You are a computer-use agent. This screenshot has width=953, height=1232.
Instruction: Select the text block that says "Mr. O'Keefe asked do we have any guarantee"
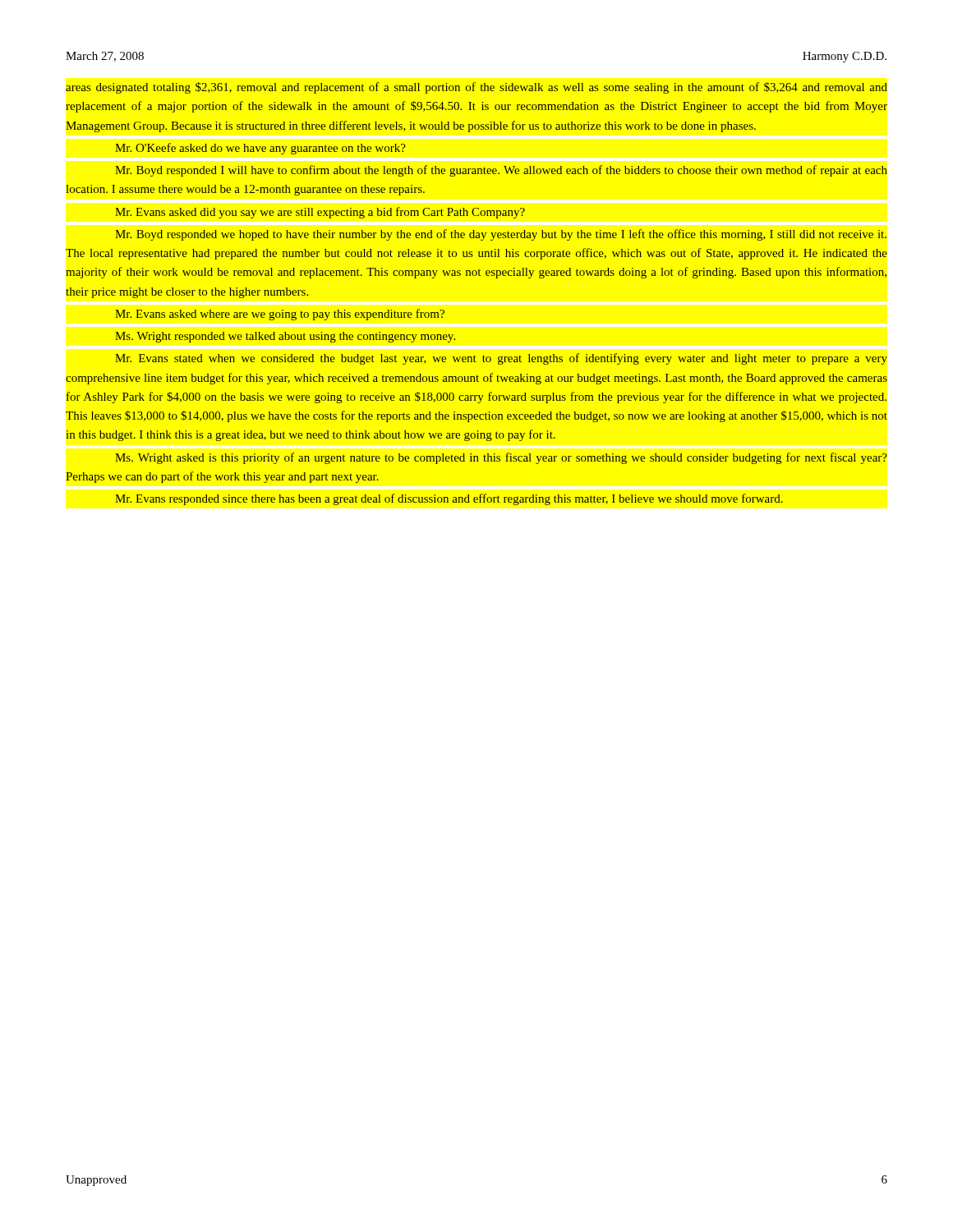260,149
